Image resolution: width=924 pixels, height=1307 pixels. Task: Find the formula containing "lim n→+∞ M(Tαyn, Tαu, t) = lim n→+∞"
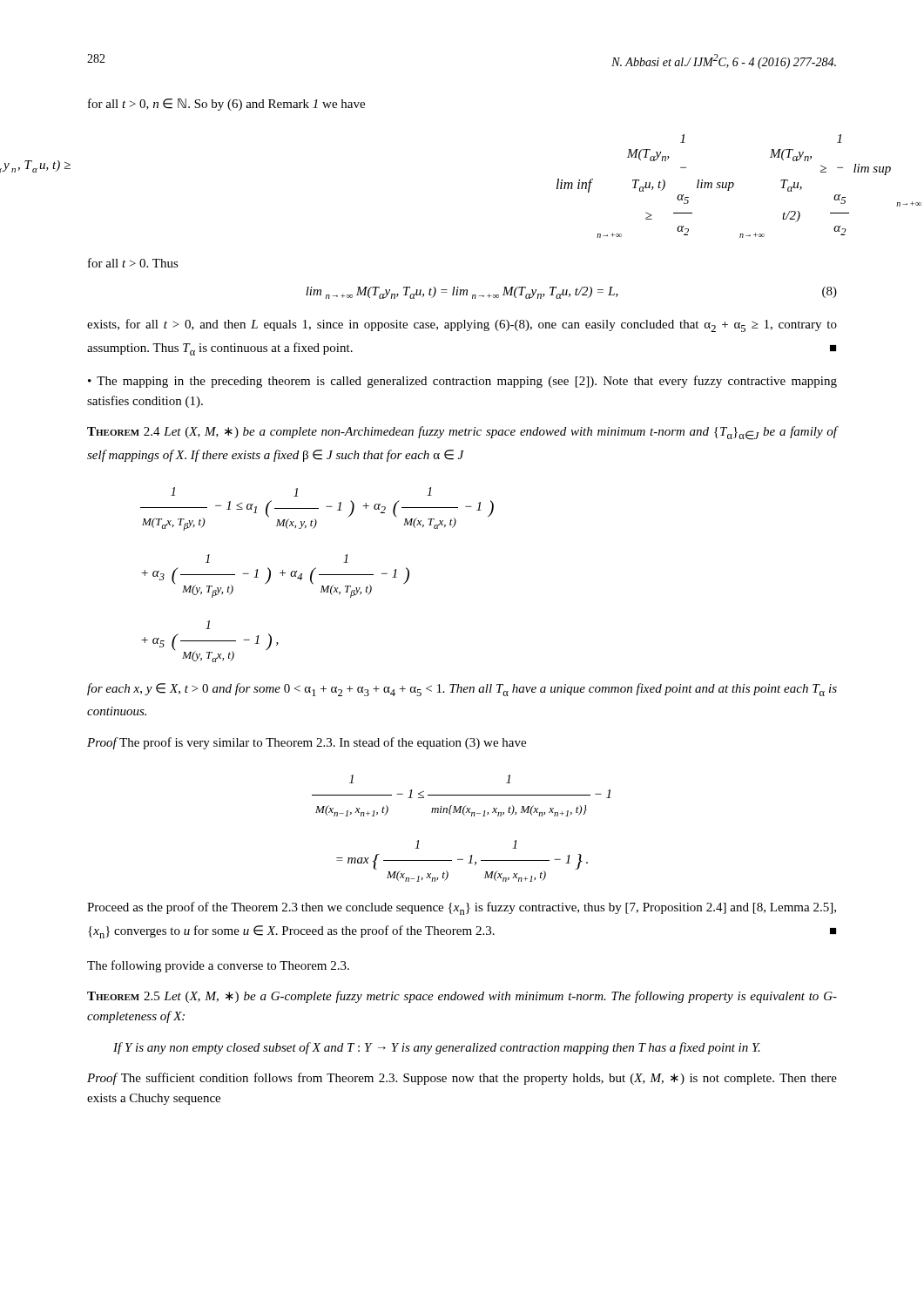[x=462, y=293]
